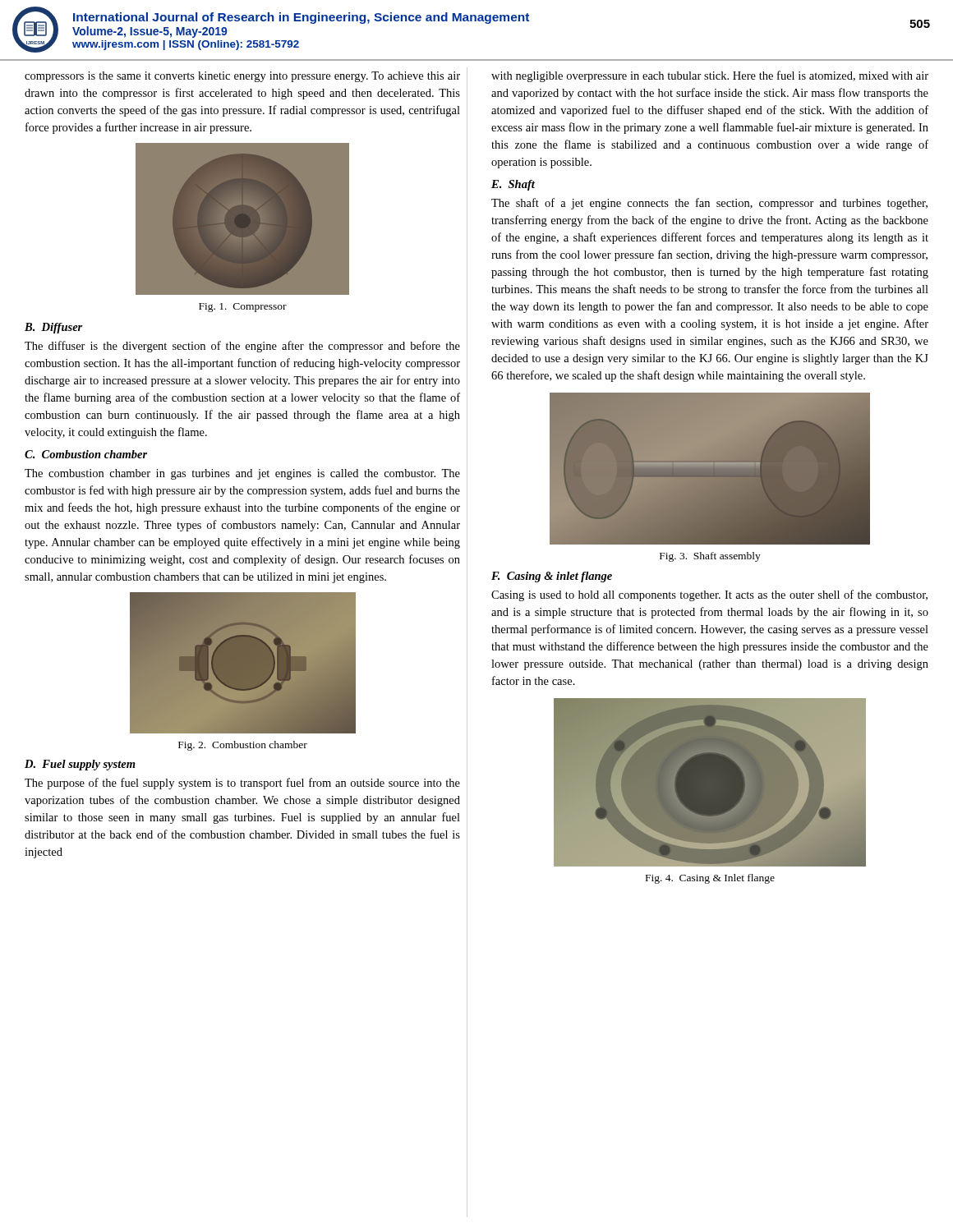This screenshot has width=953, height=1232.
Task: Point to "D. Fuel supply system"
Action: tap(80, 764)
